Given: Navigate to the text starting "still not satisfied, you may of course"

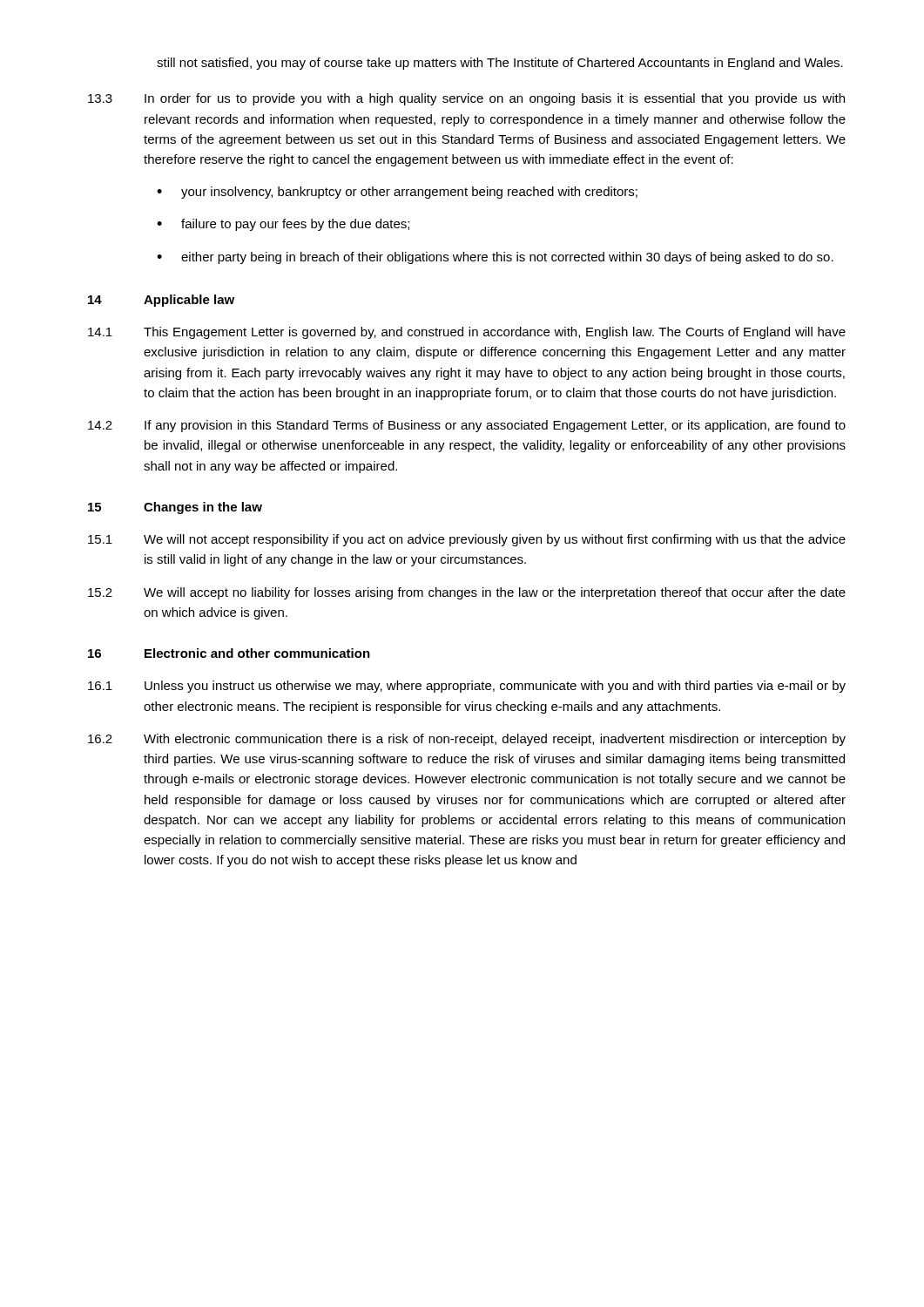Looking at the screenshot, I should [501, 62].
